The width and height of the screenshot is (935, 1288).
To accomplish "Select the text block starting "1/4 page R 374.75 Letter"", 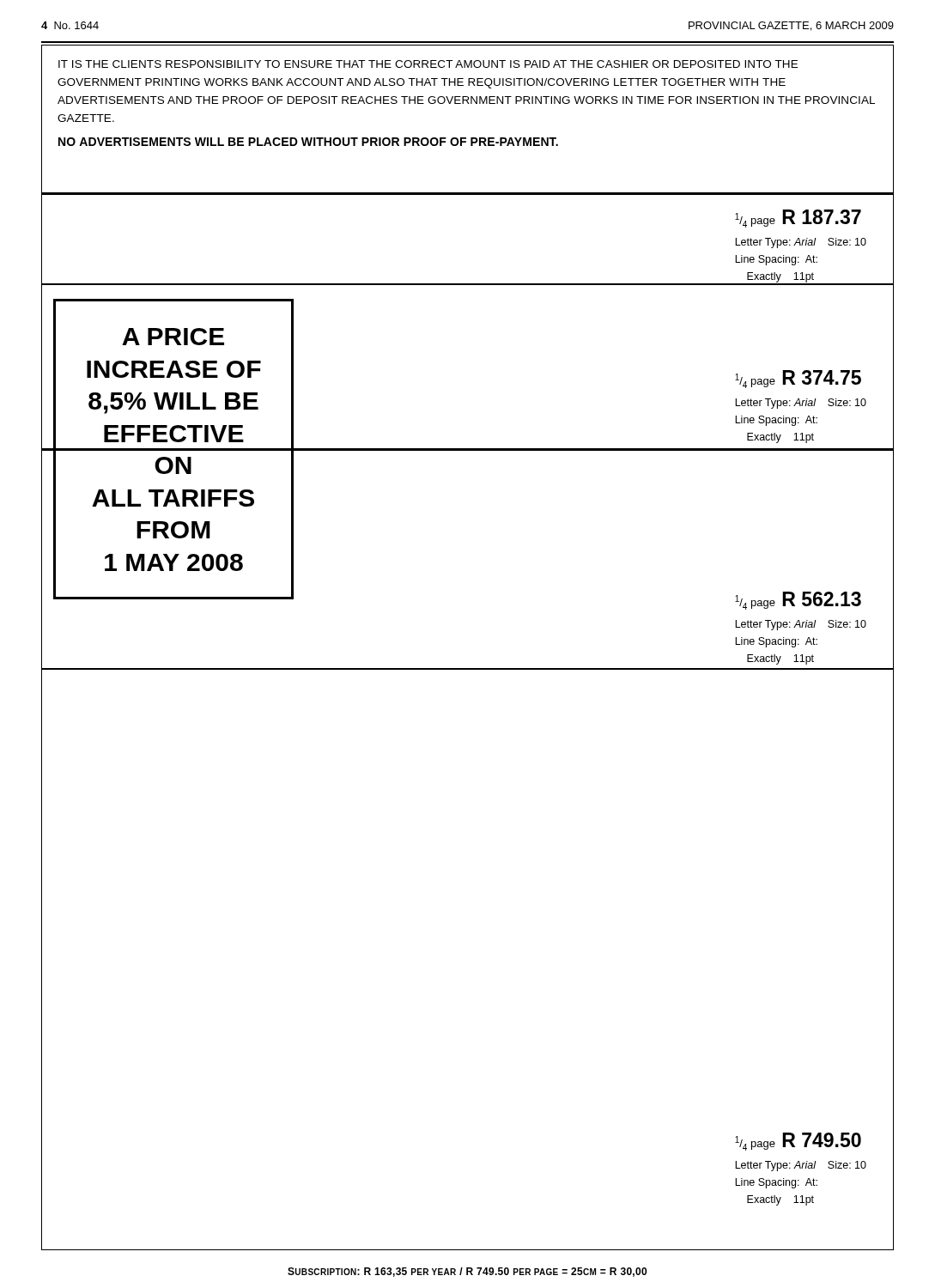I will (x=800, y=404).
